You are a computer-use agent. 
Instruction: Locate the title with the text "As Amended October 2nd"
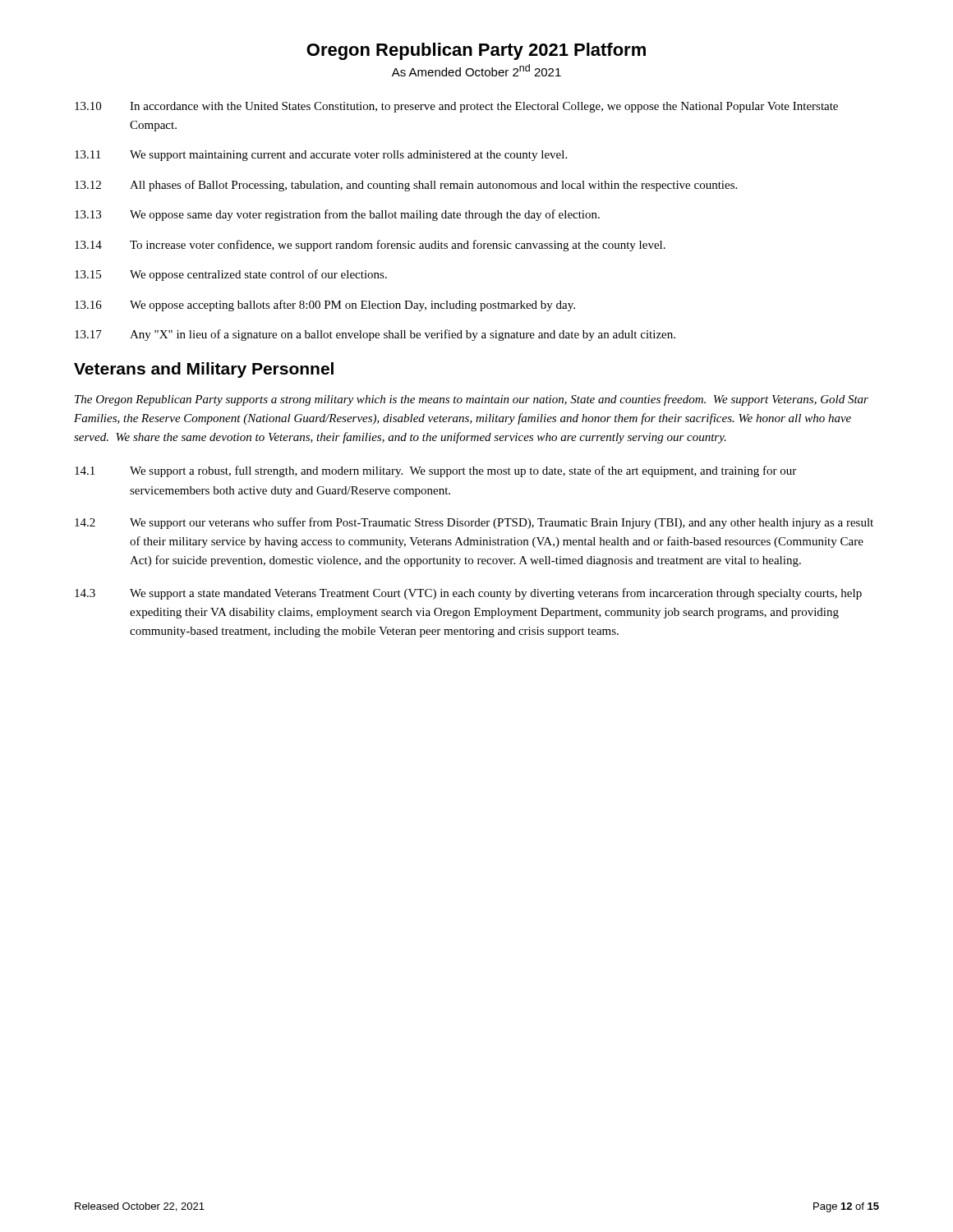click(x=476, y=71)
